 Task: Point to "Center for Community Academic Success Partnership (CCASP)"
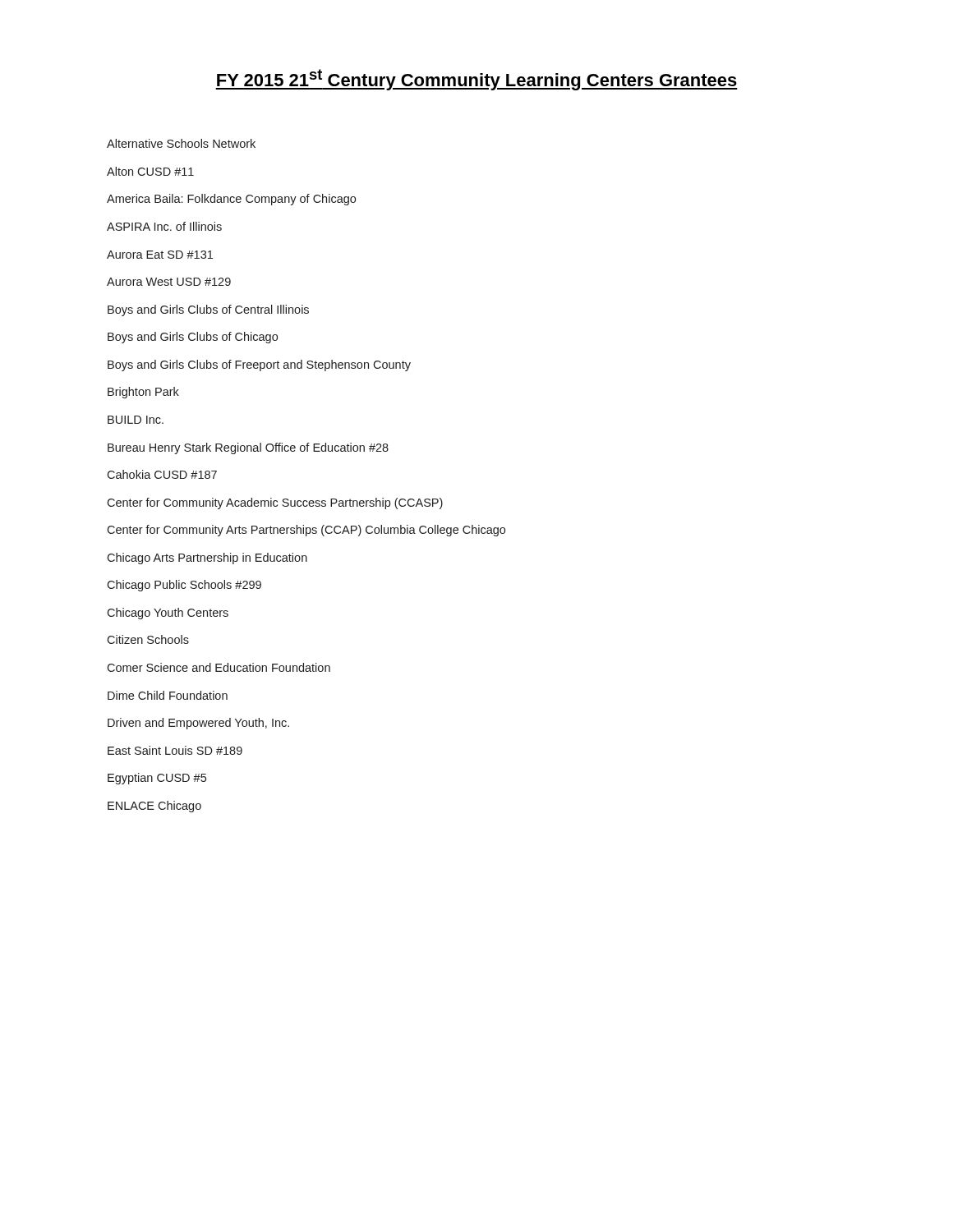(275, 502)
